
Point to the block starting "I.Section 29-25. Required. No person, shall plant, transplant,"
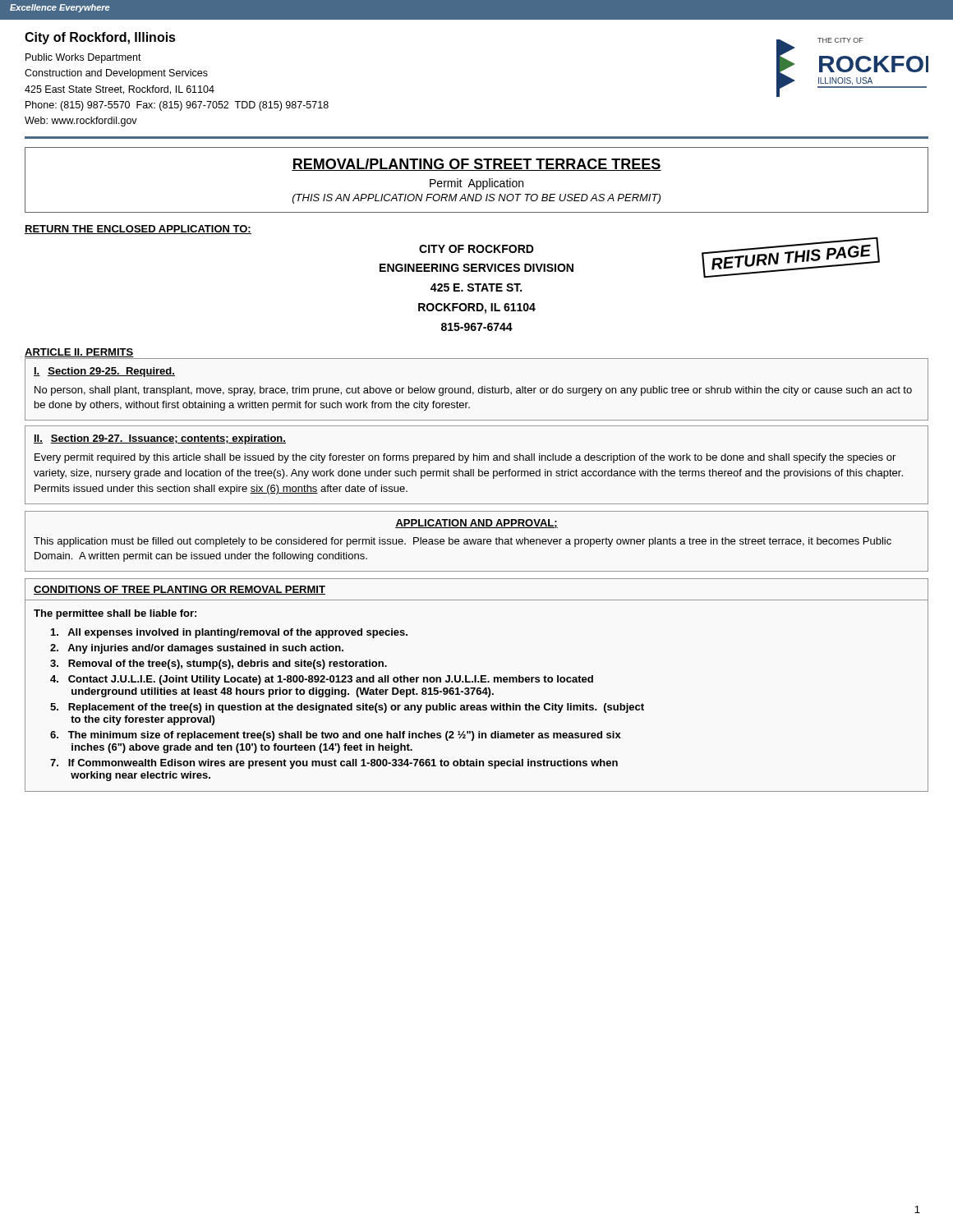click(x=476, y=387)
